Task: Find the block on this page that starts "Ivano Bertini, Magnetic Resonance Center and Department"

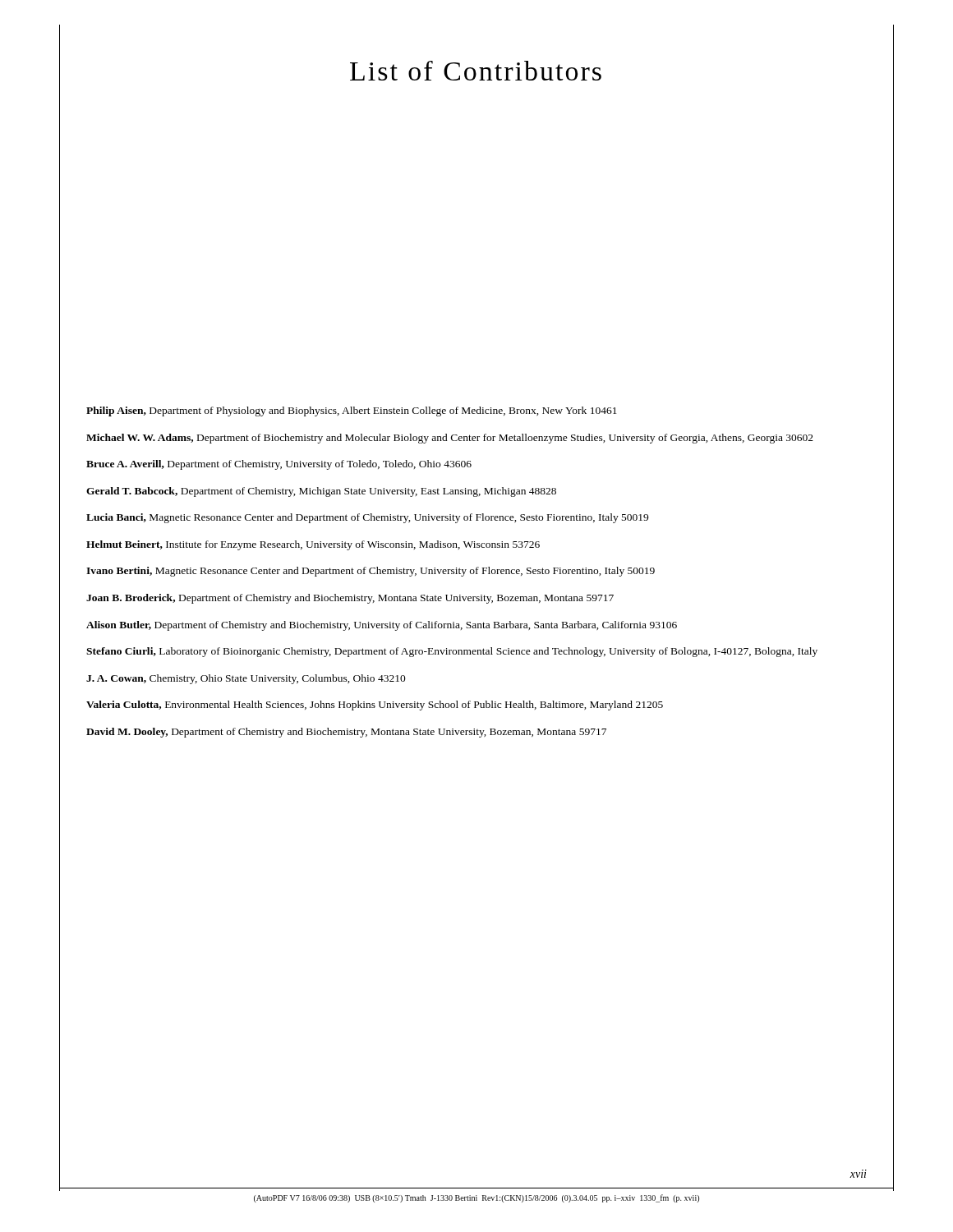Action: [371, 571]
